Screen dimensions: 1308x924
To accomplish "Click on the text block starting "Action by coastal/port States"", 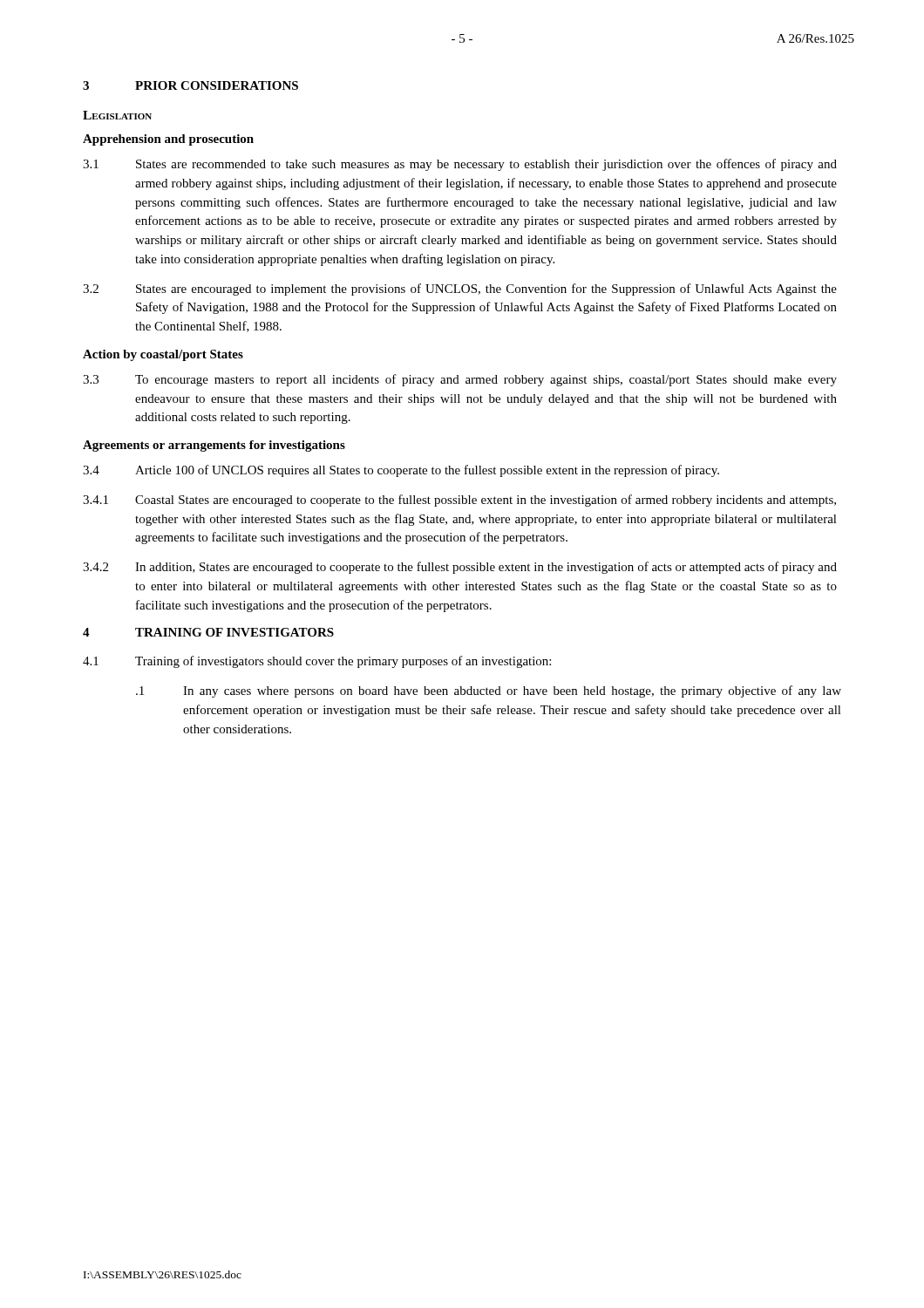I will click(163, 354).
